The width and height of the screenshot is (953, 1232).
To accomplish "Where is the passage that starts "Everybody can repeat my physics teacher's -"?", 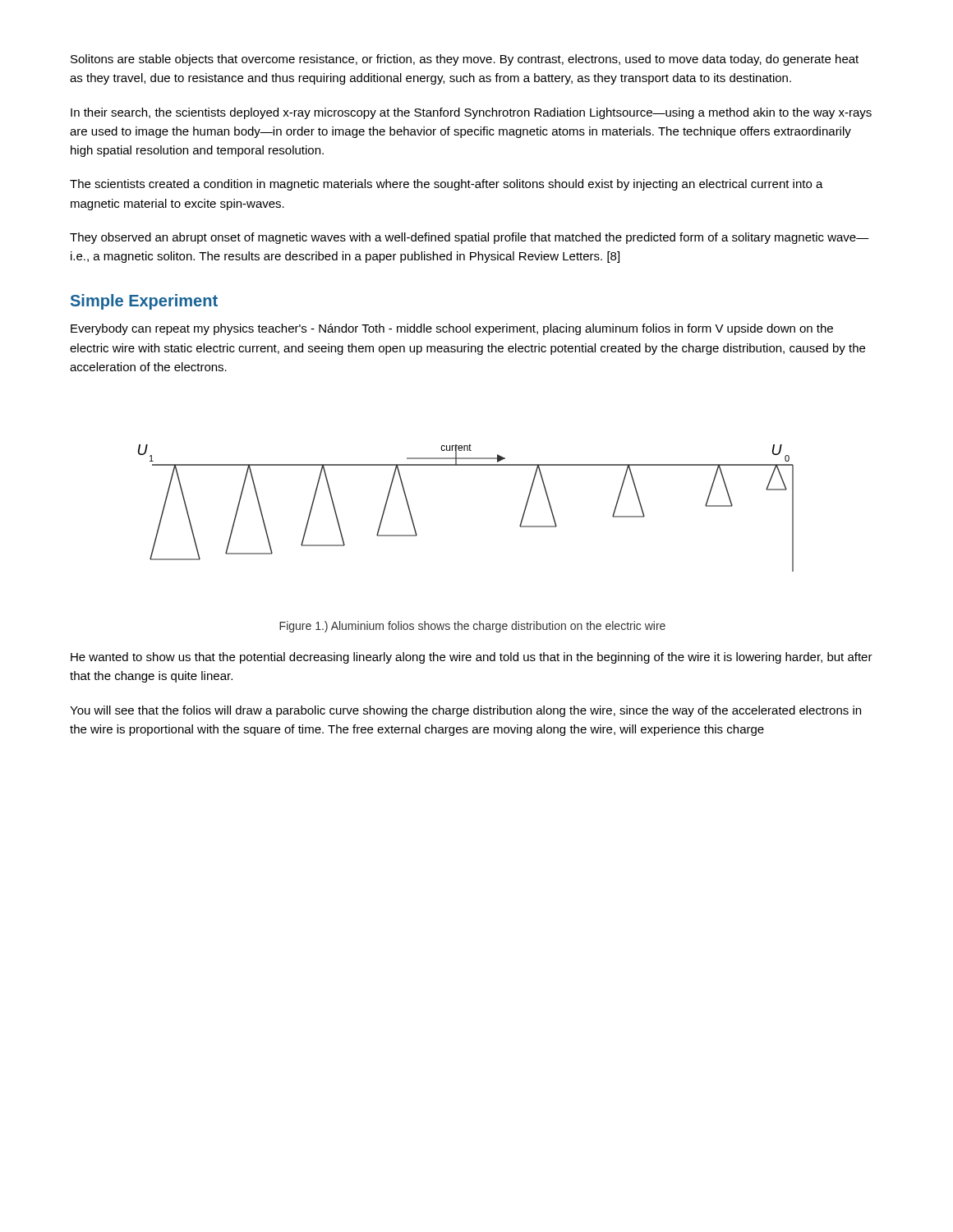I will click(x=468, y=347).
